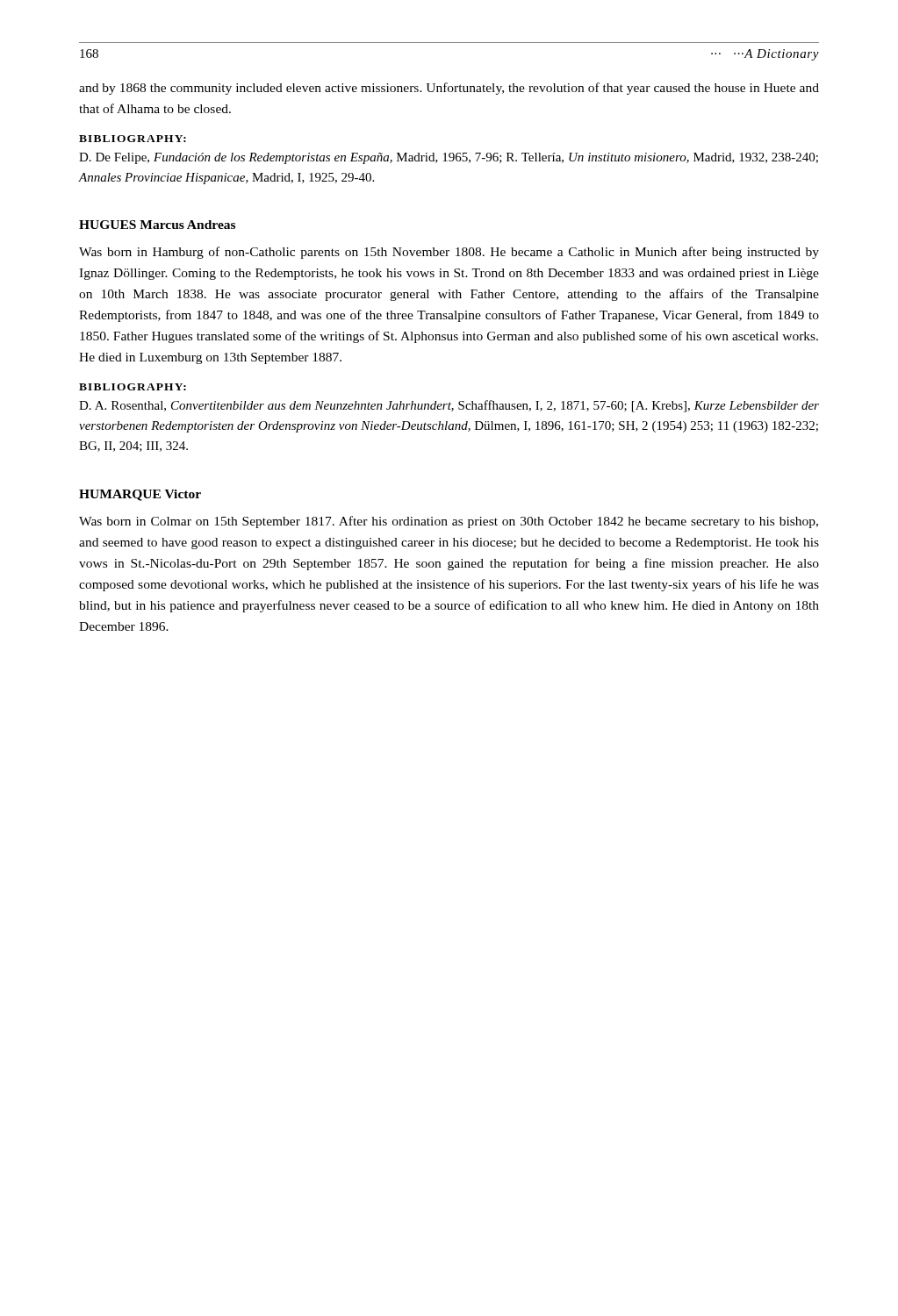Viewport: 898px width, 1316px height.
Task: Select the text block containing "D. A. Rosenthal, Convertitenbilder"
Action: [x=449, y=425]
